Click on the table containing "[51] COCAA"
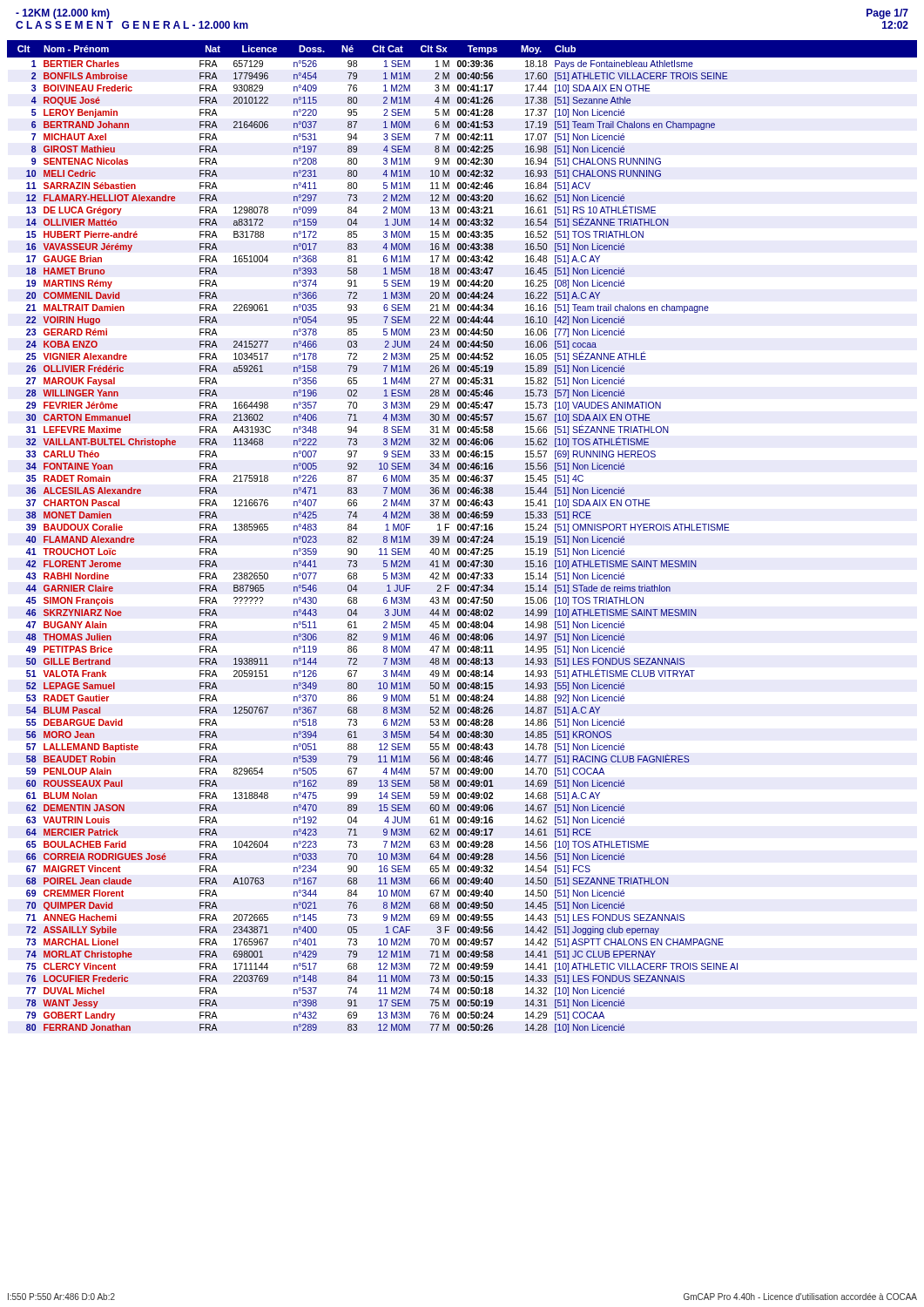Image resolution: width=924 pixels, height=1307 pixels. point(462,537)
